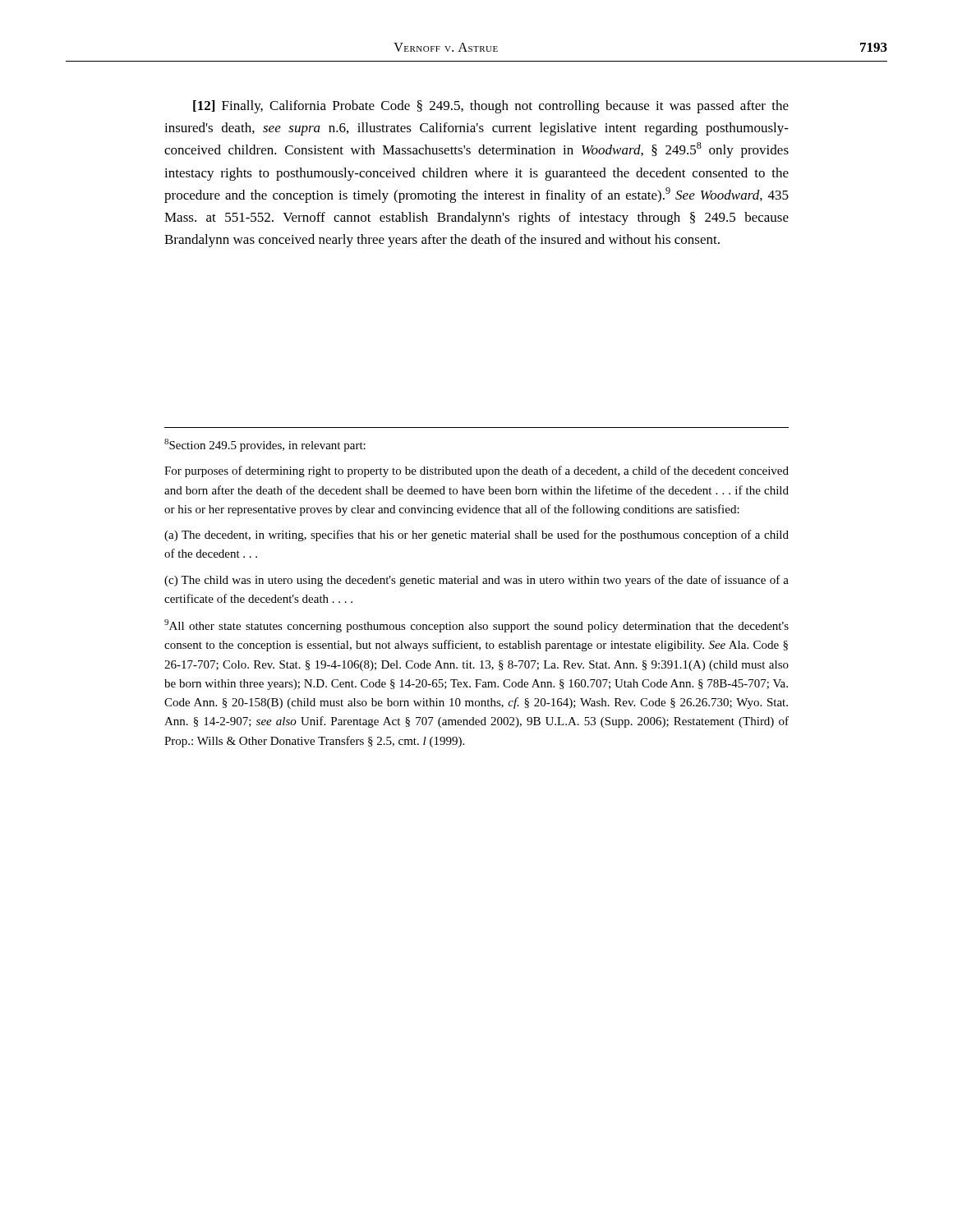Find the footnote that says "9All other state statutes concerning posthumous"
The width and height of the screenshot is (953, 1232).
476,684
